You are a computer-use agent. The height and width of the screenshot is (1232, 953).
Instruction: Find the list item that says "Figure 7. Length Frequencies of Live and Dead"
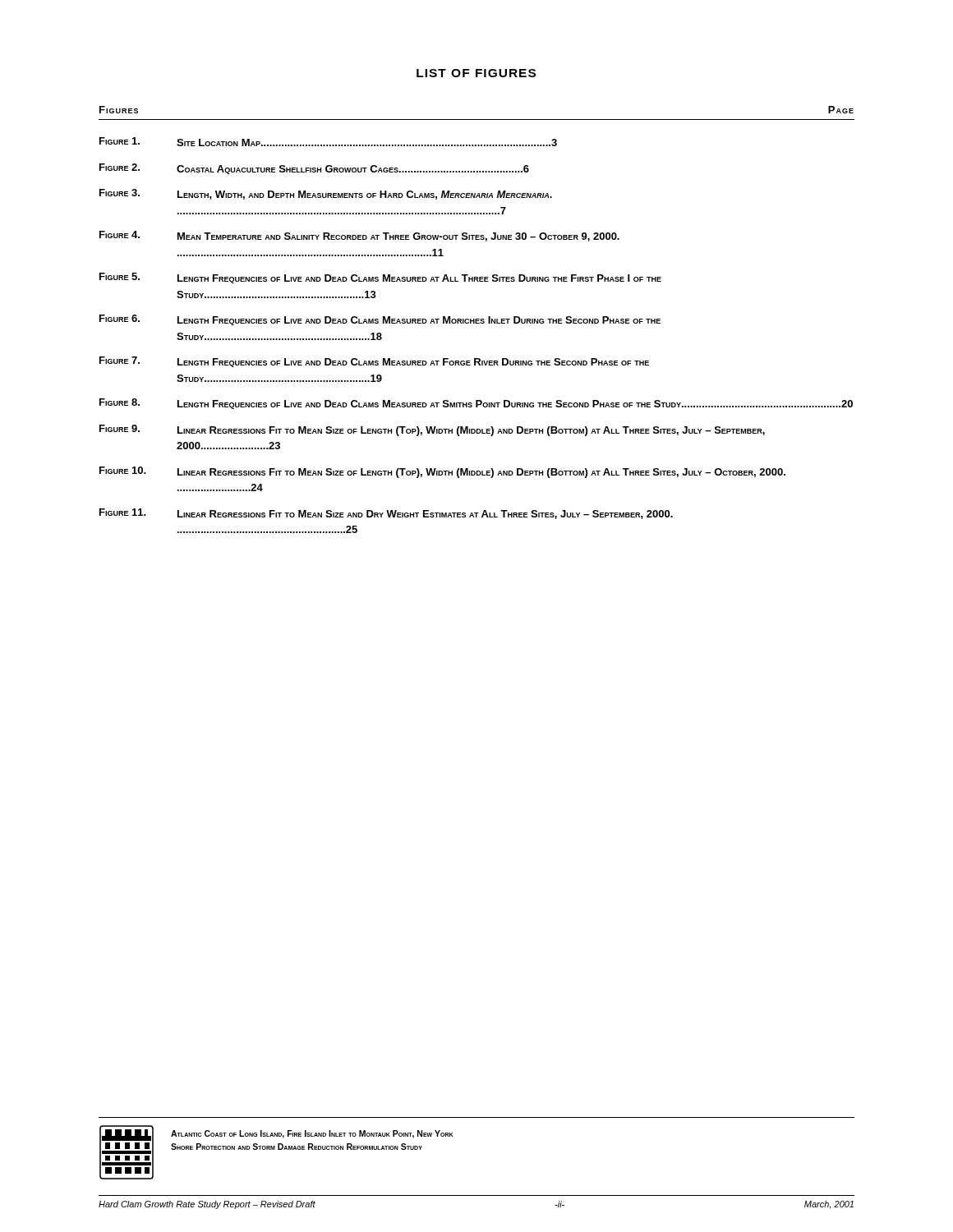point(476,370)
